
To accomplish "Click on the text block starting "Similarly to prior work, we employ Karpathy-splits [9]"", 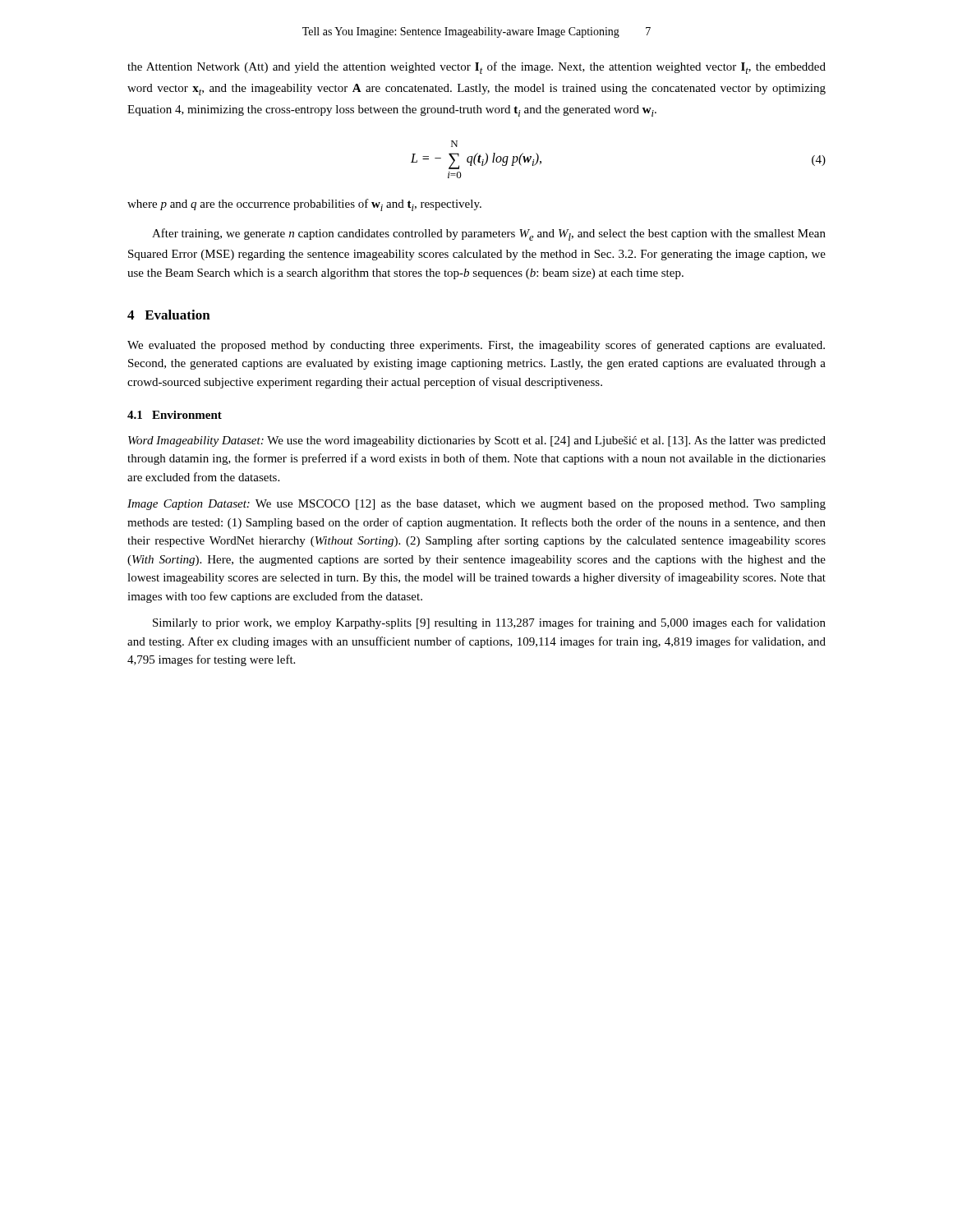I will coord(476,642).
